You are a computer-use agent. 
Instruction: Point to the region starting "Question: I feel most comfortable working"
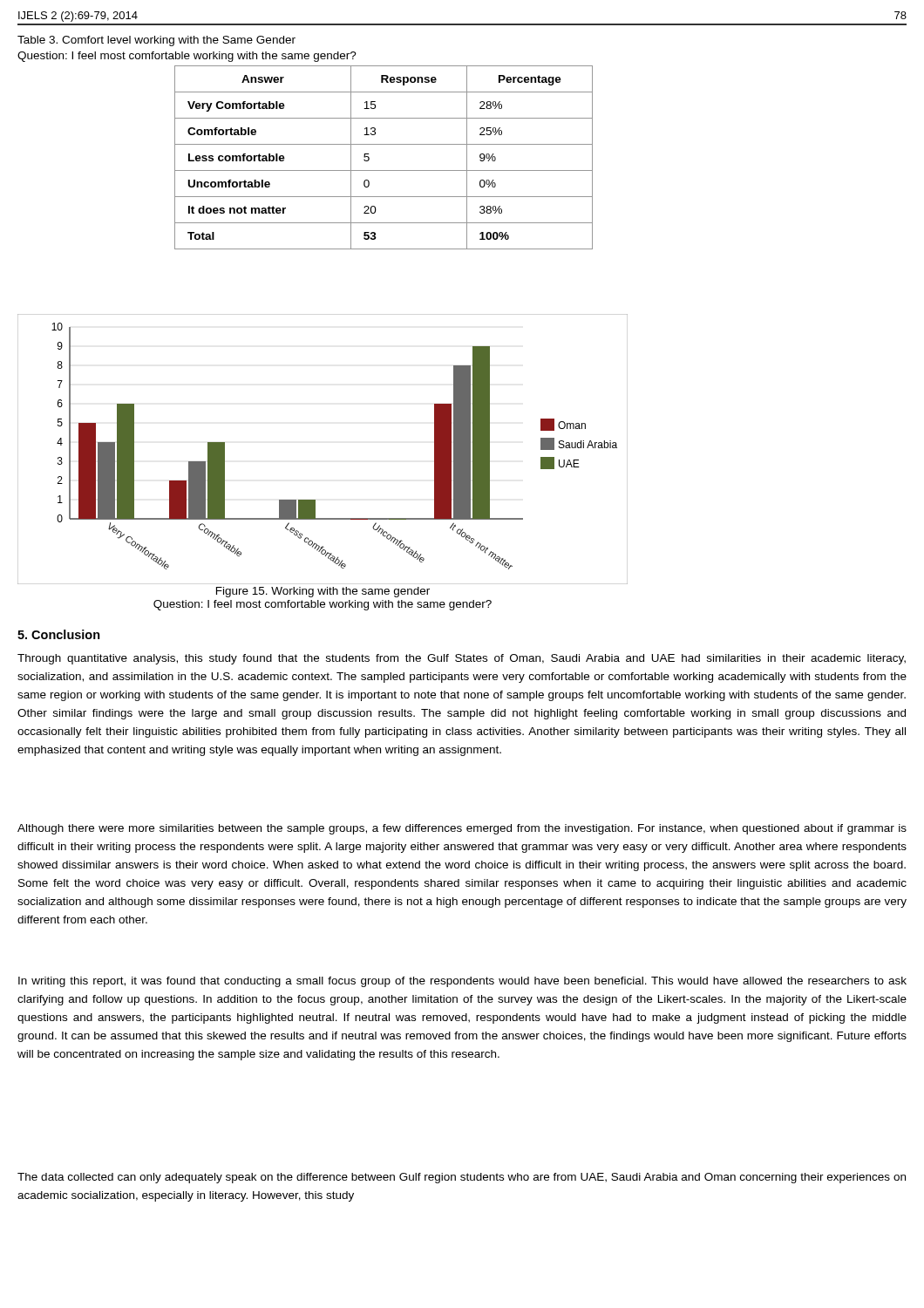187,55
